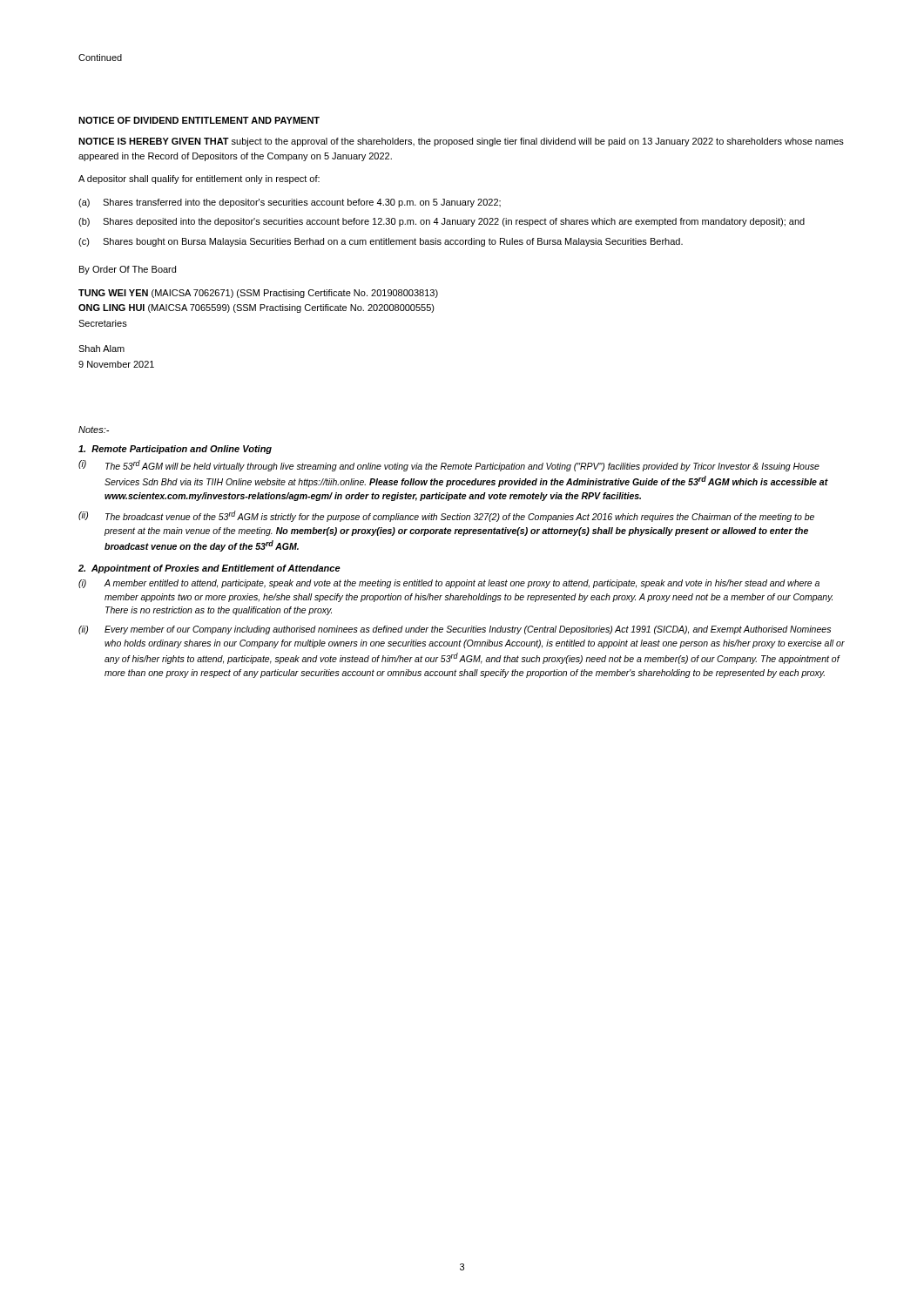Point to the block beginning "NOTICE IS HEREBY GIVEN THAT subject to"
Image resolution: width=924 pixels, height=1307 pixels.
click(x=461, y=148)
